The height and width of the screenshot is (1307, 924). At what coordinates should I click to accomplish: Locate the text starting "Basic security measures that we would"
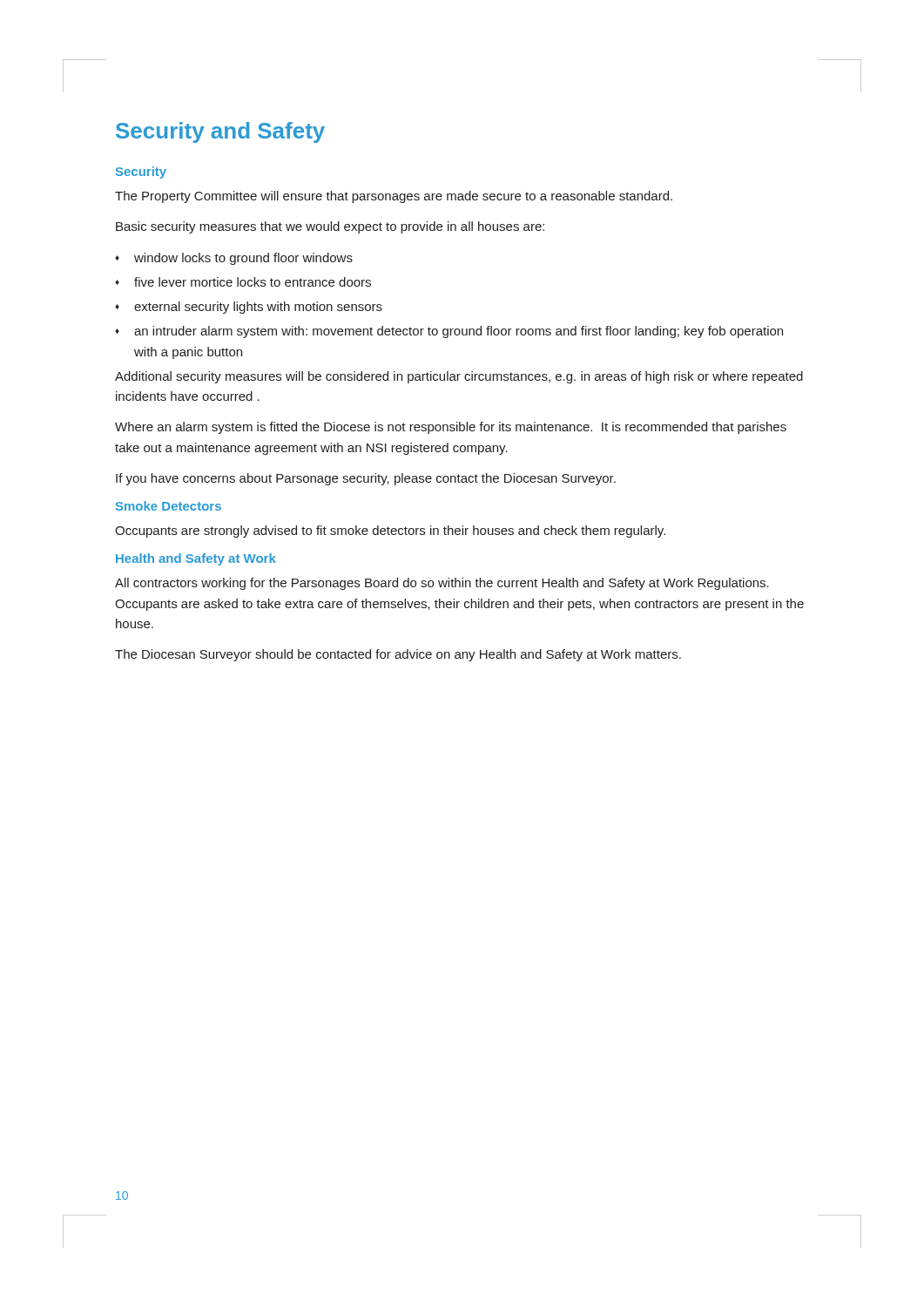pyautogui.click(x=330, y=226)
